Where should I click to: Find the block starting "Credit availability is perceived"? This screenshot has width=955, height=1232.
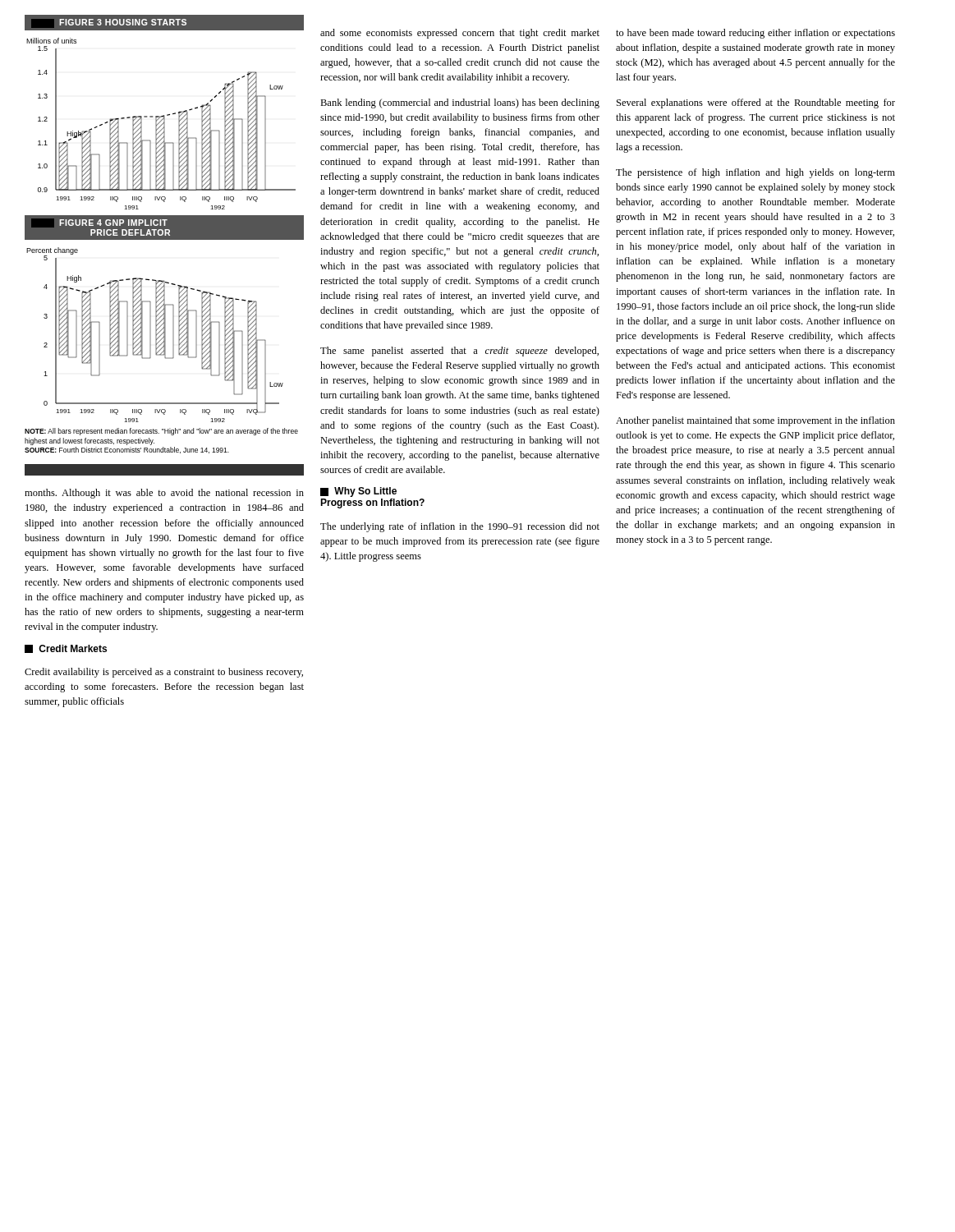point(164,687)
